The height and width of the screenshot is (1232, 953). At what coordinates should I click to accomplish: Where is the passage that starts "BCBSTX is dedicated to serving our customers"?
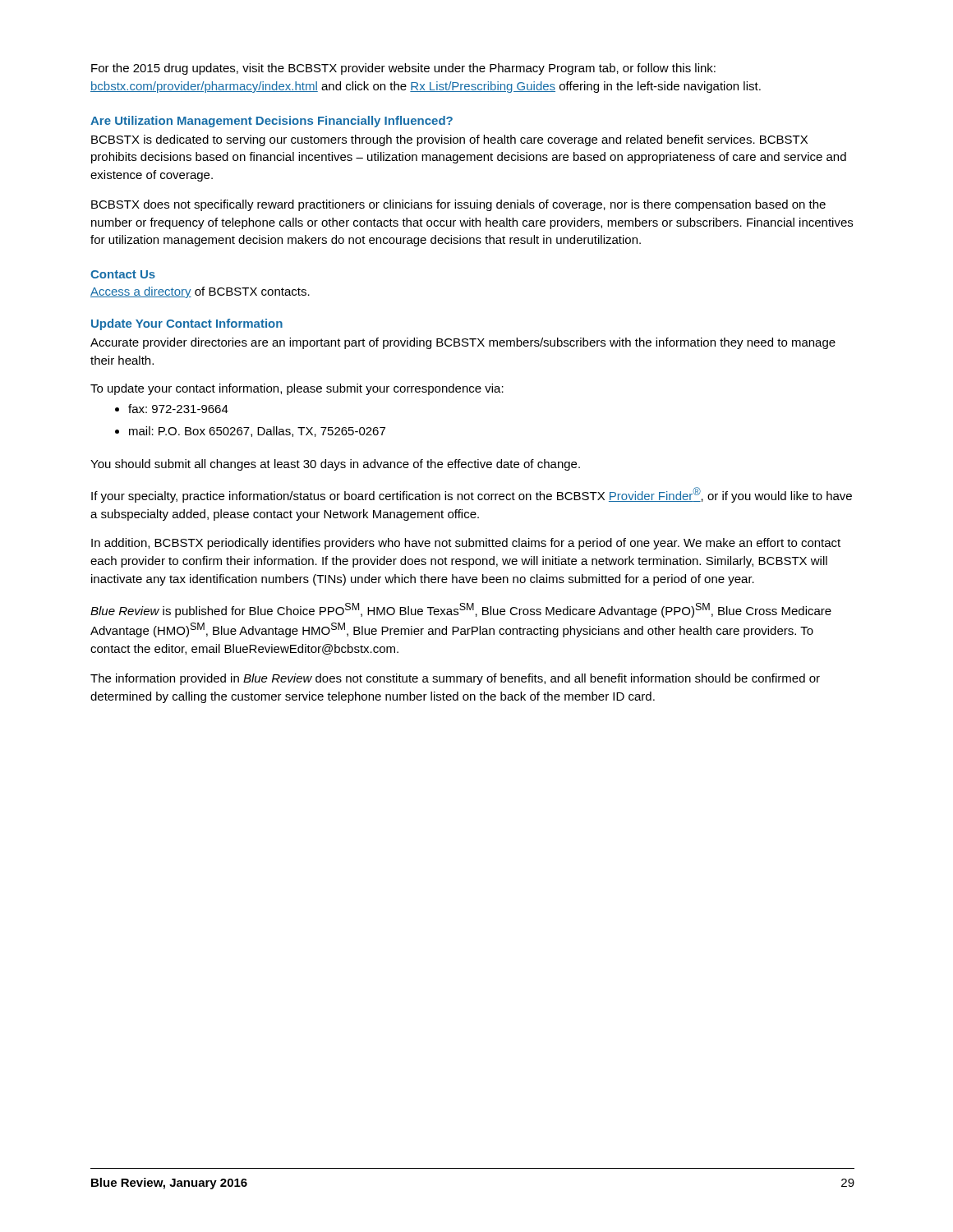(x=472, y=157)
